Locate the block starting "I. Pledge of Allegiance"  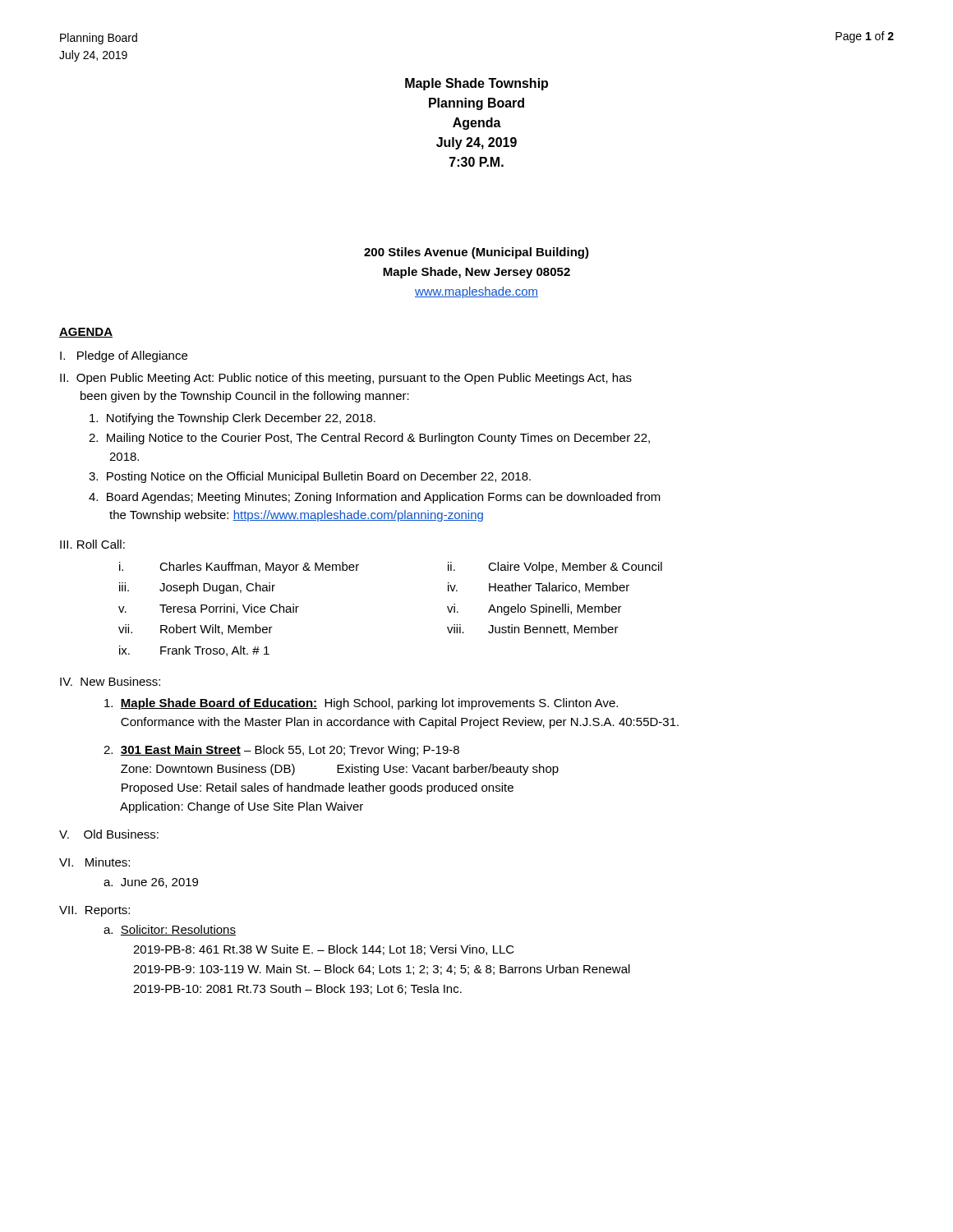[124, 355]
